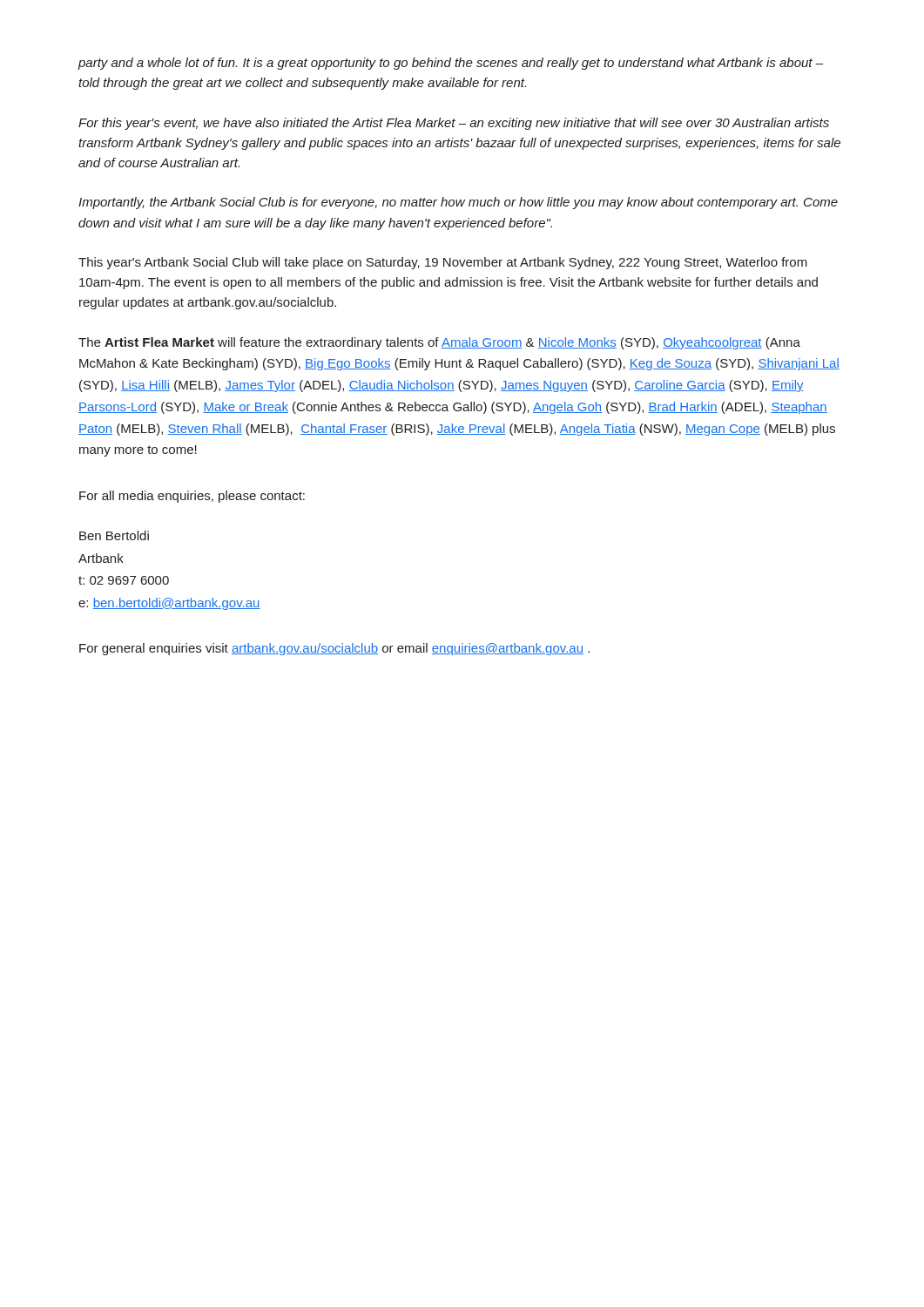Click on the text block that reads "This year's Artbank"
This screenshot has height=1307, width=924.
point(448,282)
